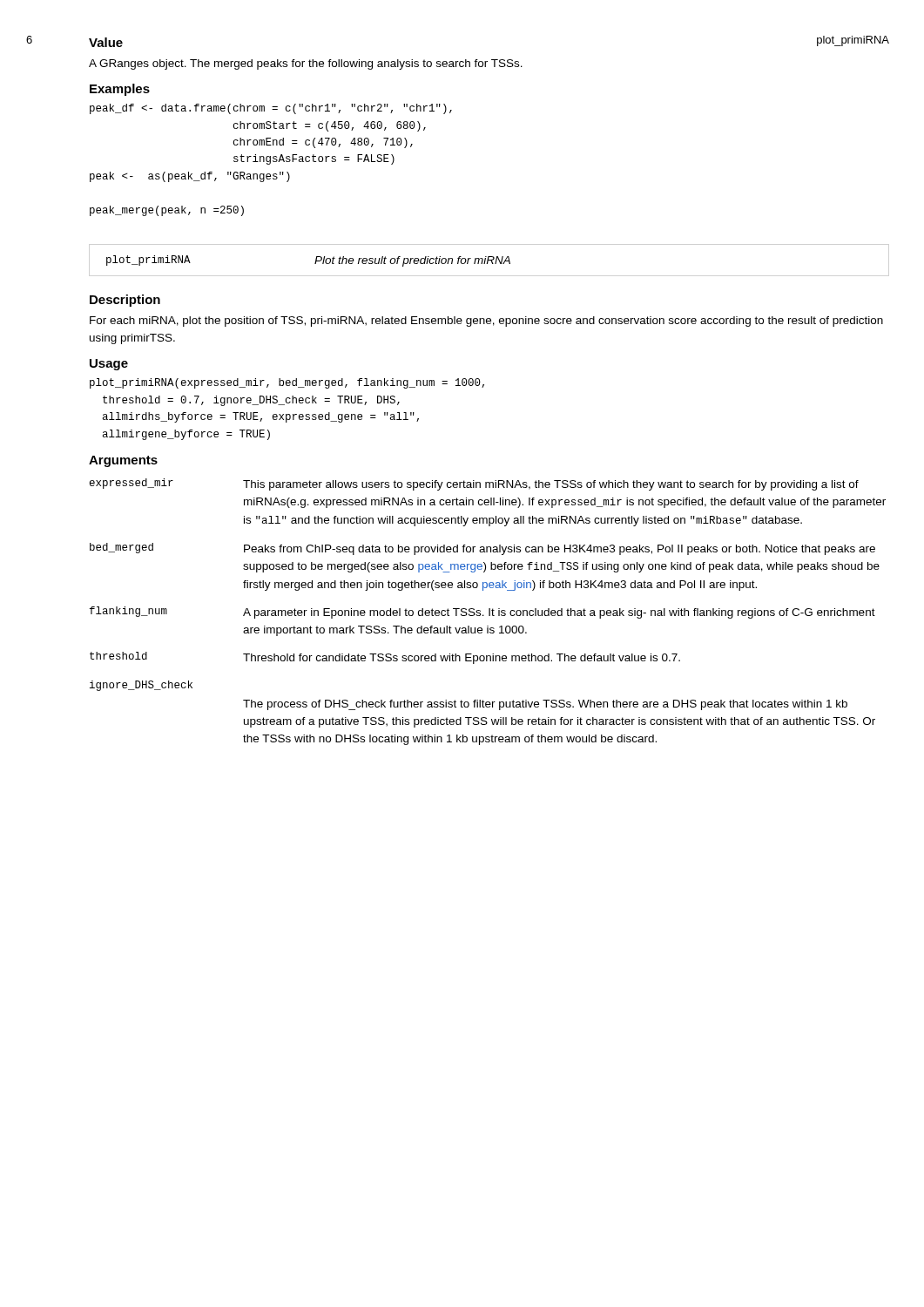Point to the block beginning "expressed_mir This parameter allows users to specify certain"

489,504
